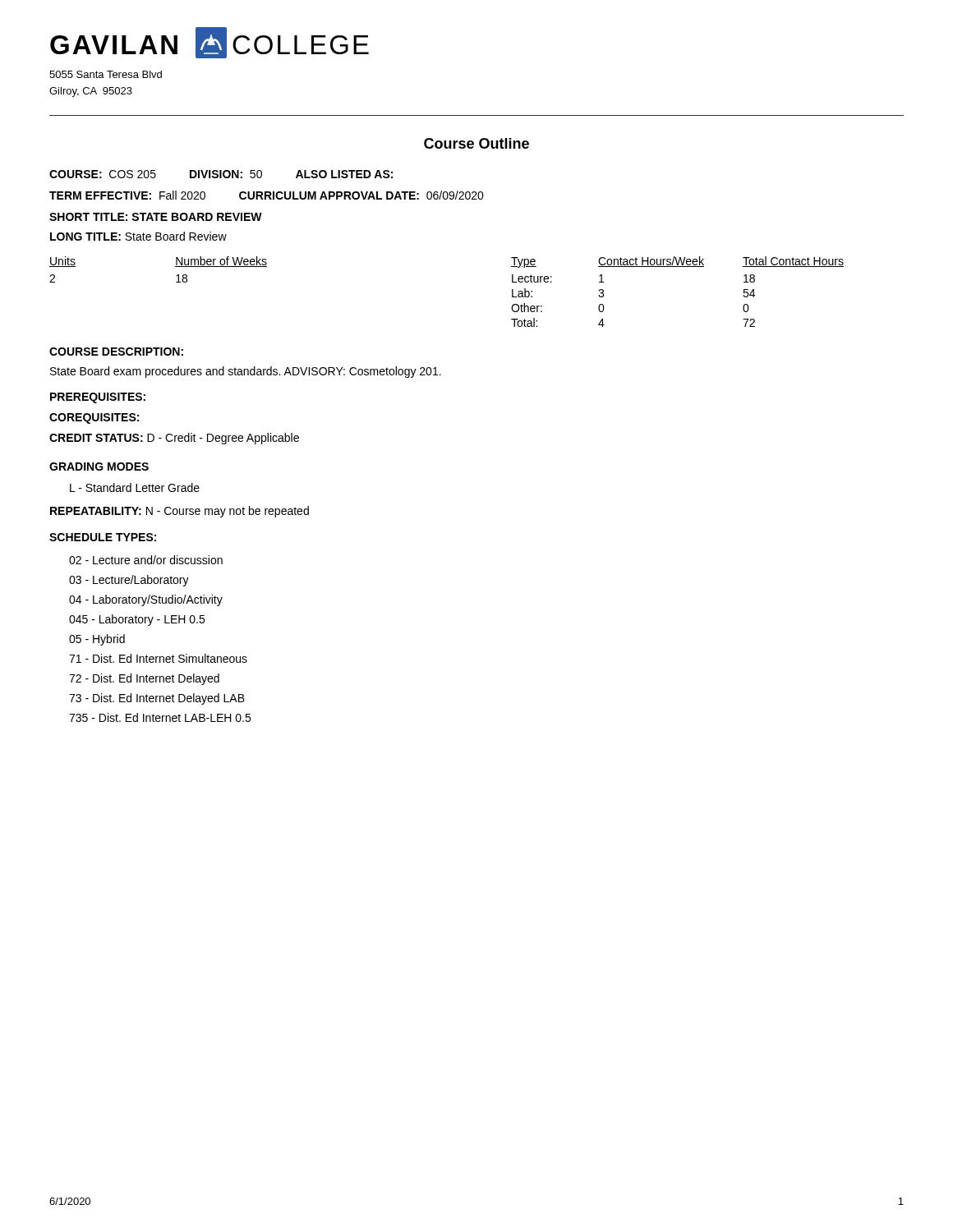
Task: Locate the text block containing "TERM EFFECTIVE: Fall 2020 CURRICULUM"
Action: coord(267,195)
